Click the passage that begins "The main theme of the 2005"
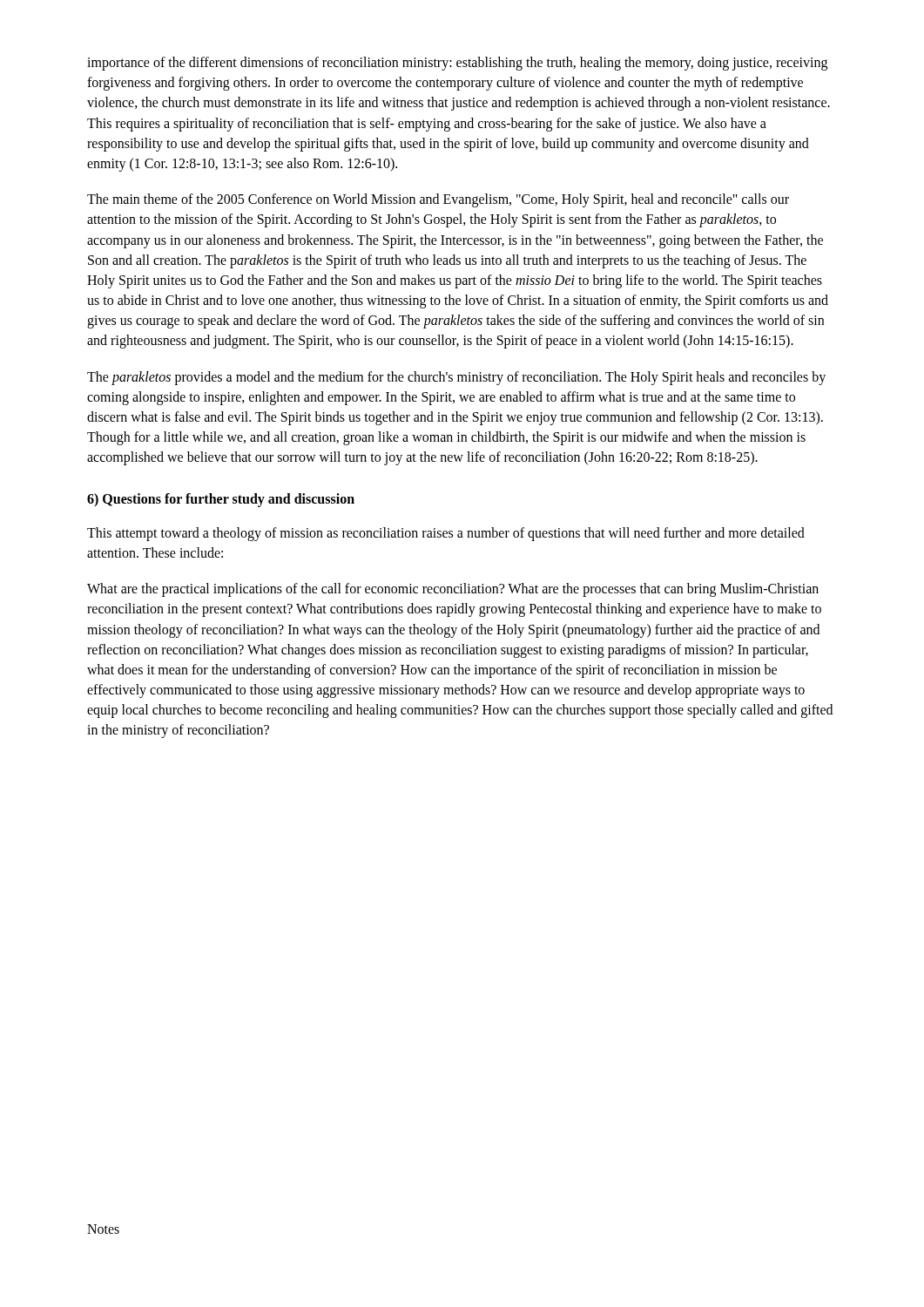Screen dimensions: 1307x924 (458, 270)
